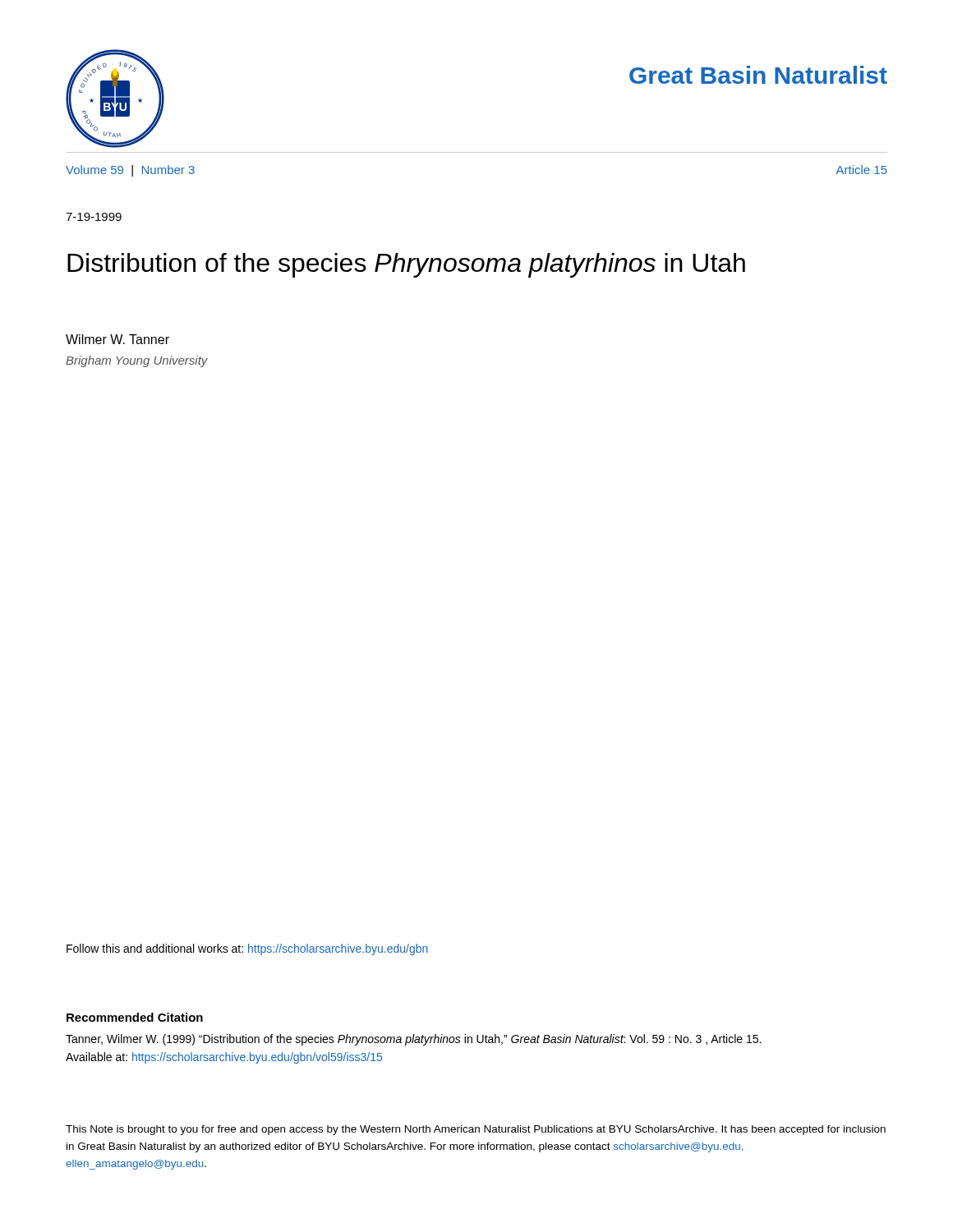The height and width of the screenshot is (1232, 953).
Task: Click where it says "Recommended Citation"
Action: (x=135, y=1017)
